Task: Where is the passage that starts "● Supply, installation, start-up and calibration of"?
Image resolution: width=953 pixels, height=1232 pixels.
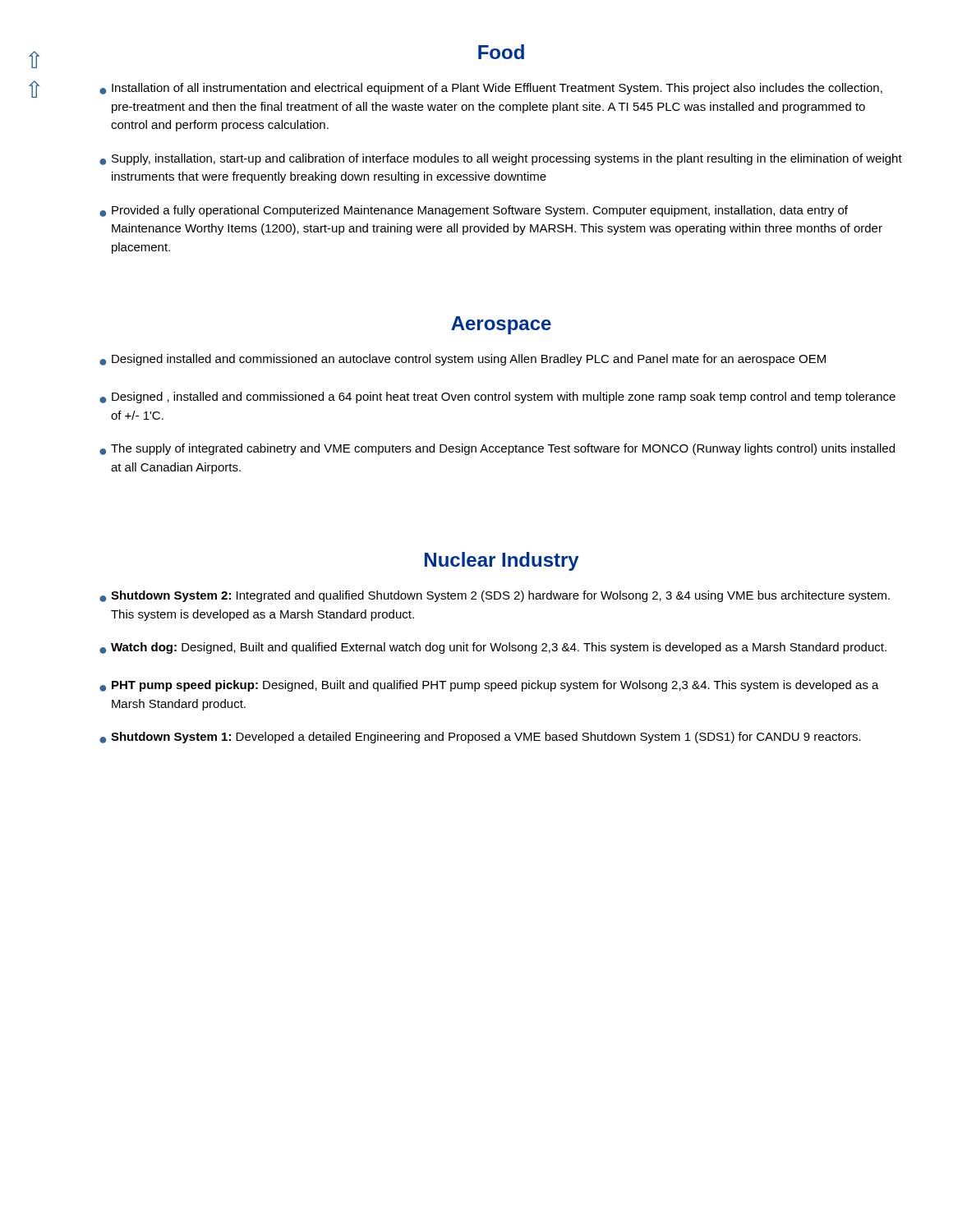Action: tap(501, 168)
